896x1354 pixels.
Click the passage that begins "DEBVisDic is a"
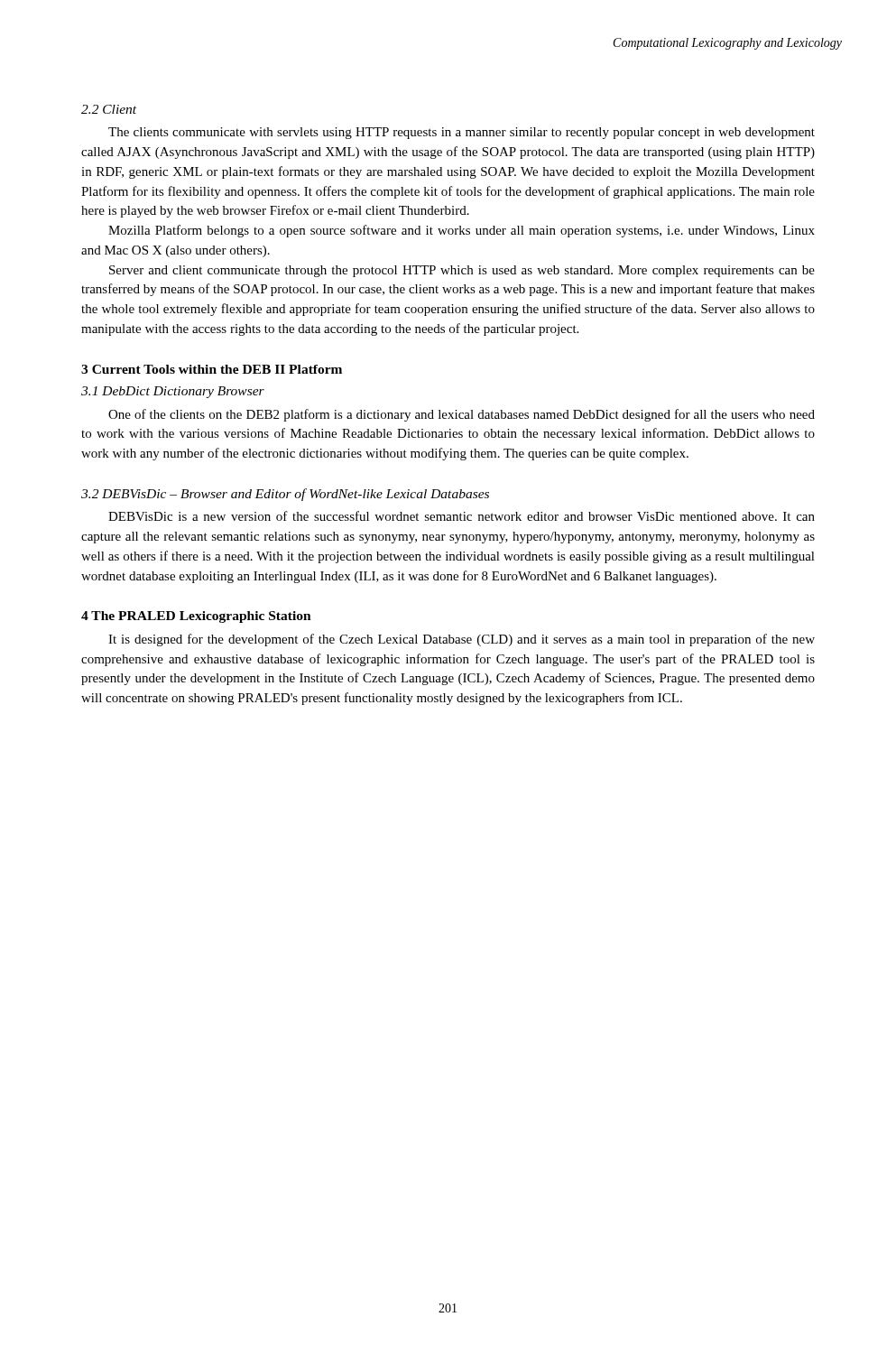(x=448, y=546)
